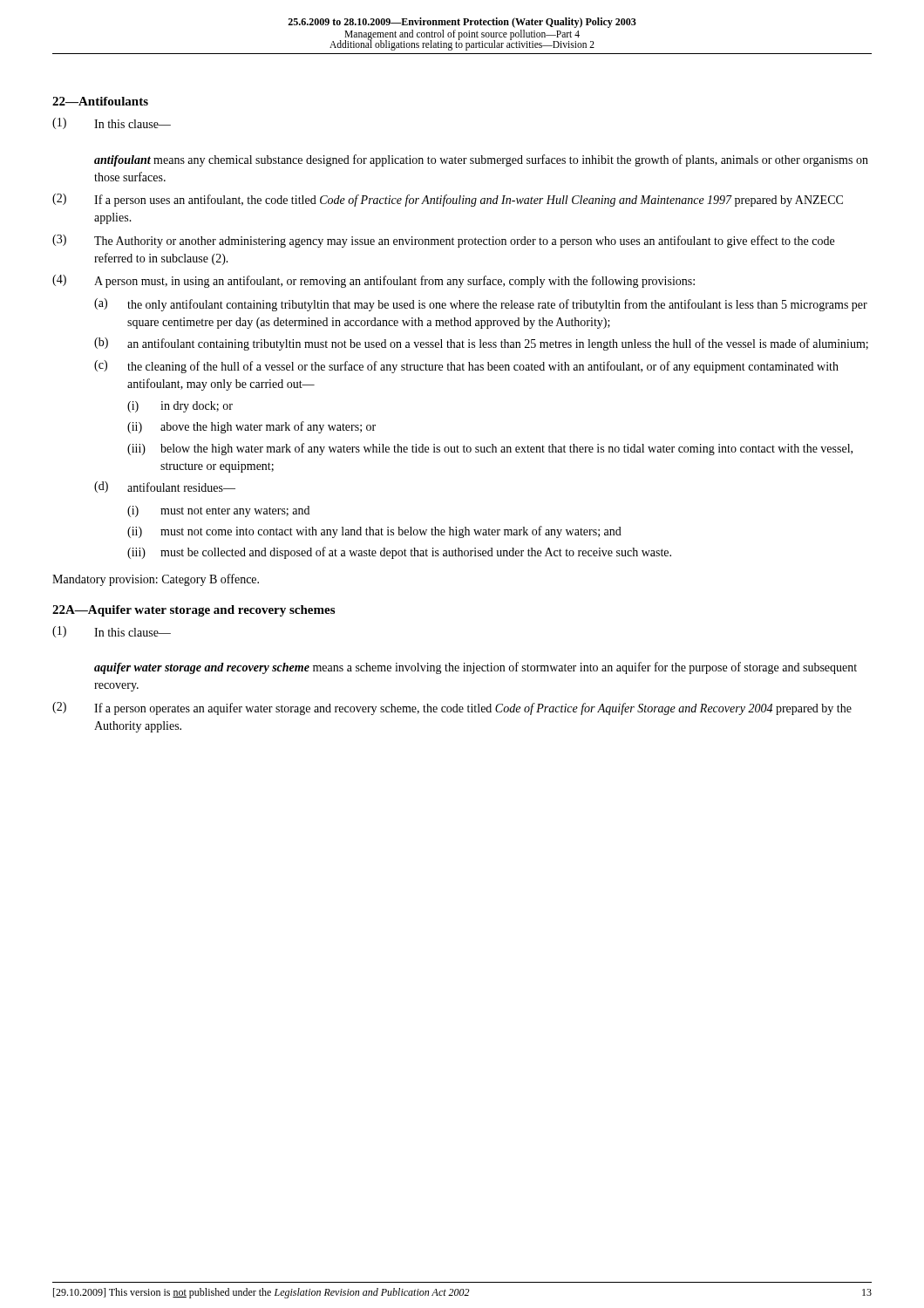This screenshot has width=924, height=1308.
Task: Select the region starting "(c) the cleaning of the hull of"
Action: tap(466, 367)
